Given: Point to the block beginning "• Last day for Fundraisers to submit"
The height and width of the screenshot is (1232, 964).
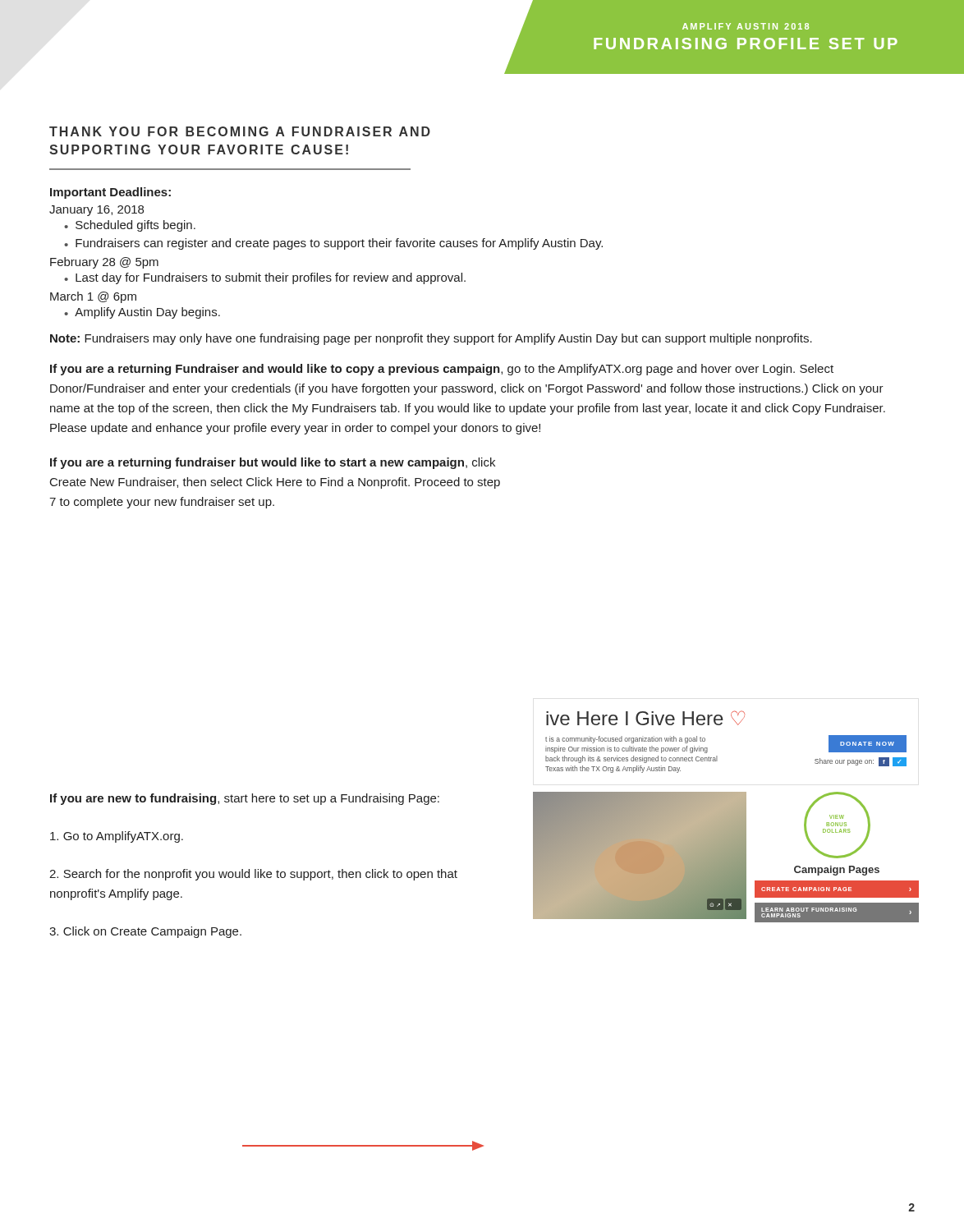Looking at the screenshot, I should pyautogui.click(x=265, y=278).
